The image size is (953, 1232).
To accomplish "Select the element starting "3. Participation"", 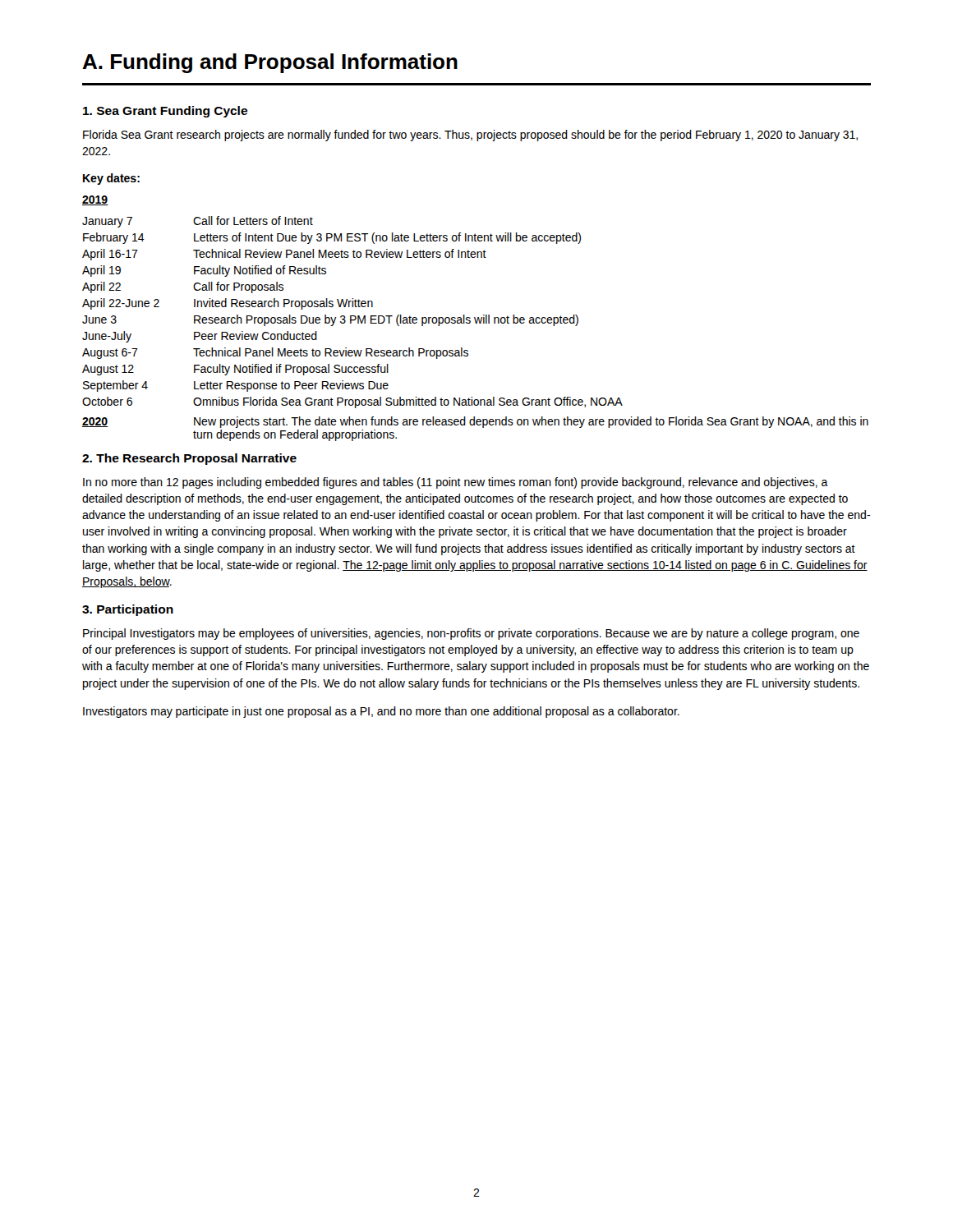I will [x=128, y=610].
